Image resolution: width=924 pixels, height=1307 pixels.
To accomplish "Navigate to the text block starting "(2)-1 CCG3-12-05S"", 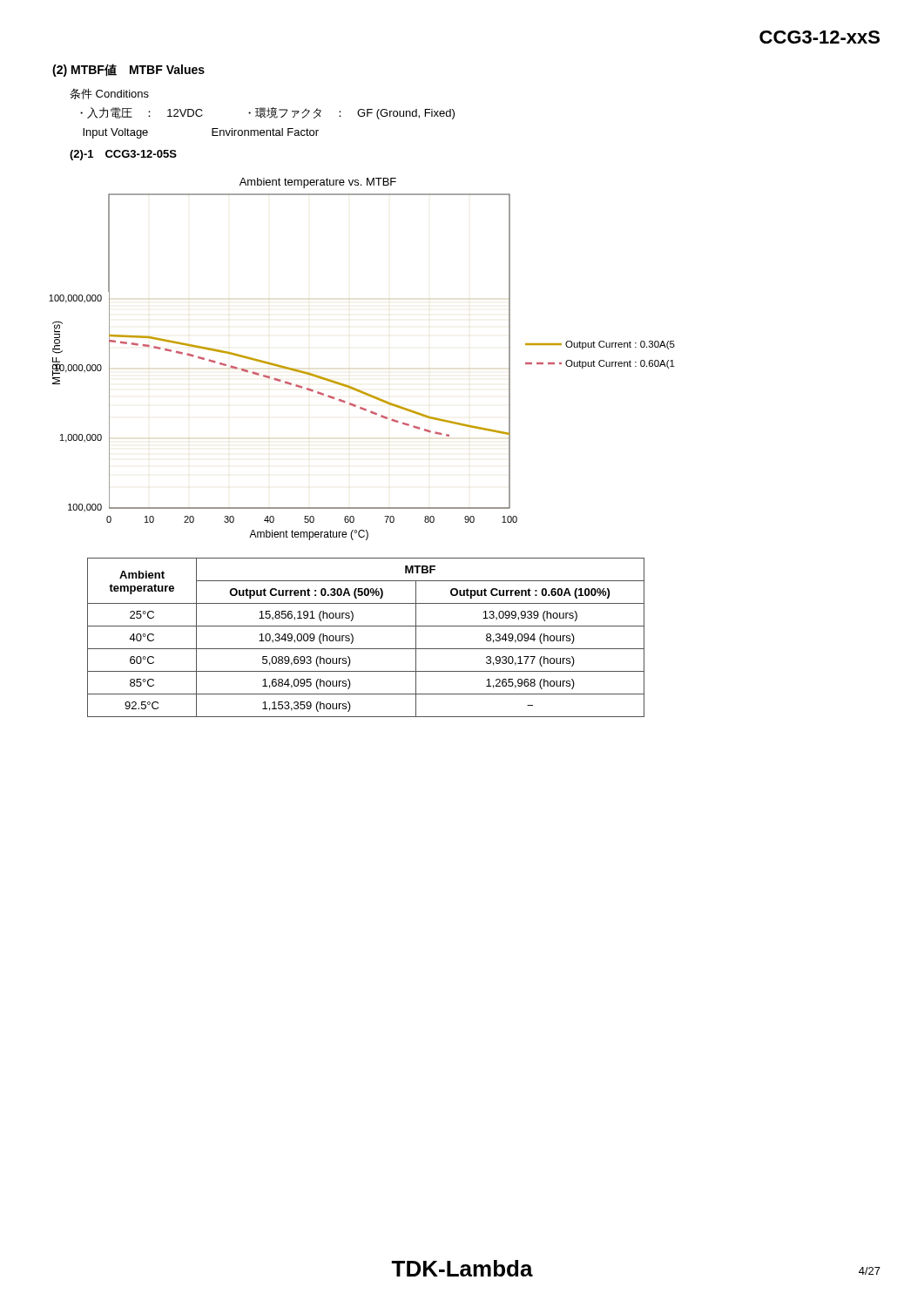I will click(x=123, y=154).
